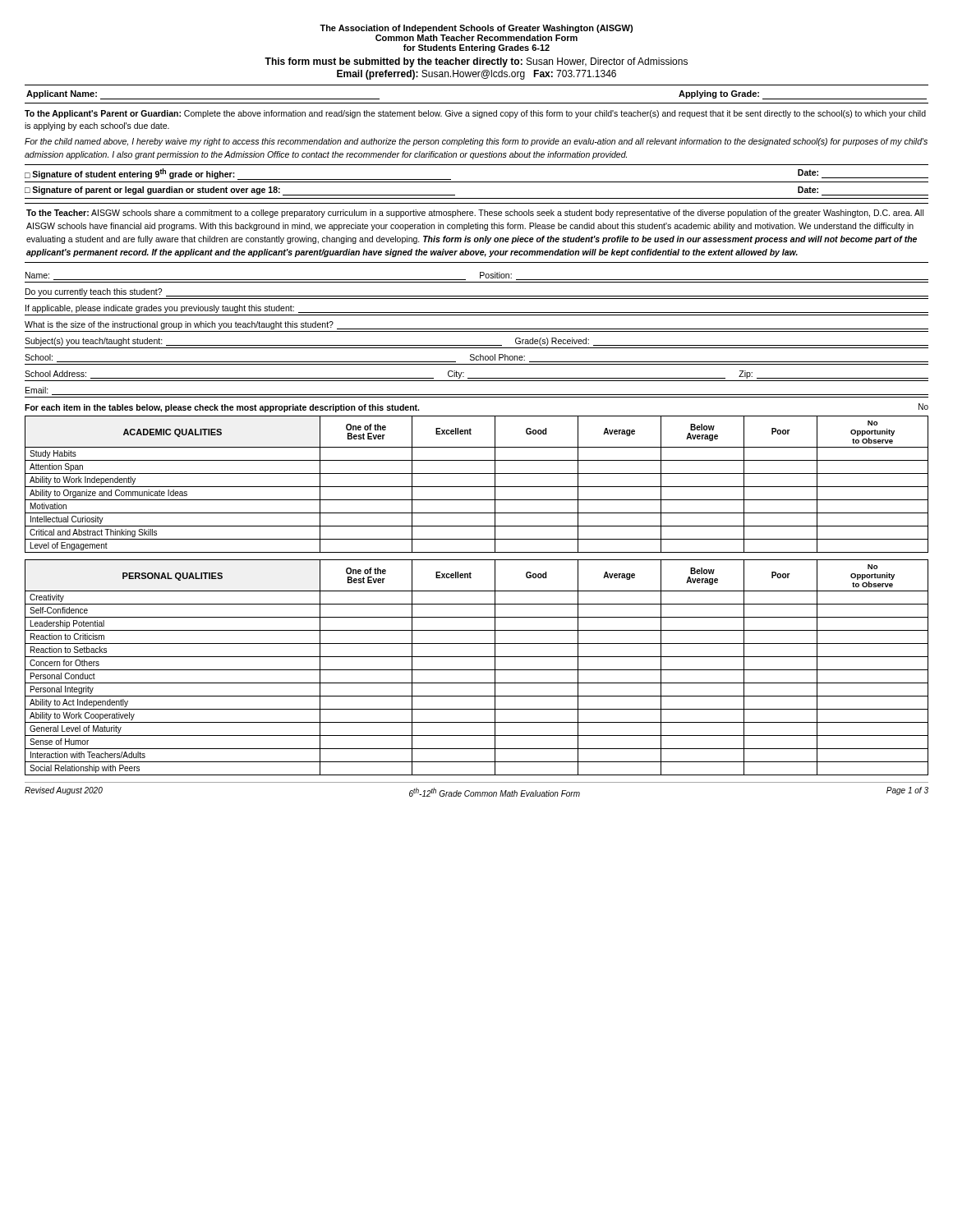Screen dimensions: 1232x953
Task: Locate the text containing "School Address: City: Zip:"
Action: click(x=476, y=373)
